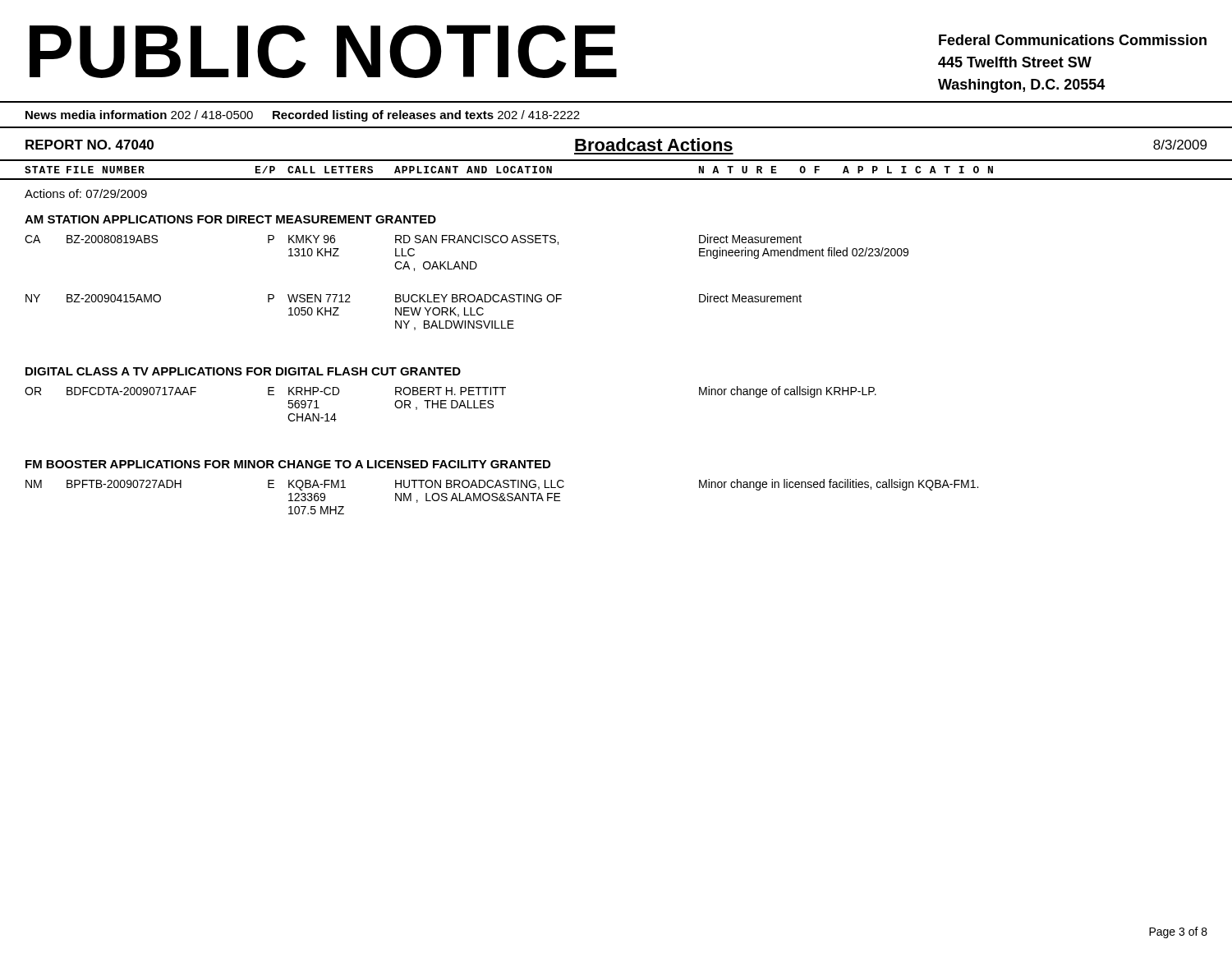Image resolution: width=1232 pixels, height=953 pixels.
Task: Select the region starting "CA BZ-20080819ABS P KMKY 961310 KHZ RD SAN"
Action: coord(413,239)
